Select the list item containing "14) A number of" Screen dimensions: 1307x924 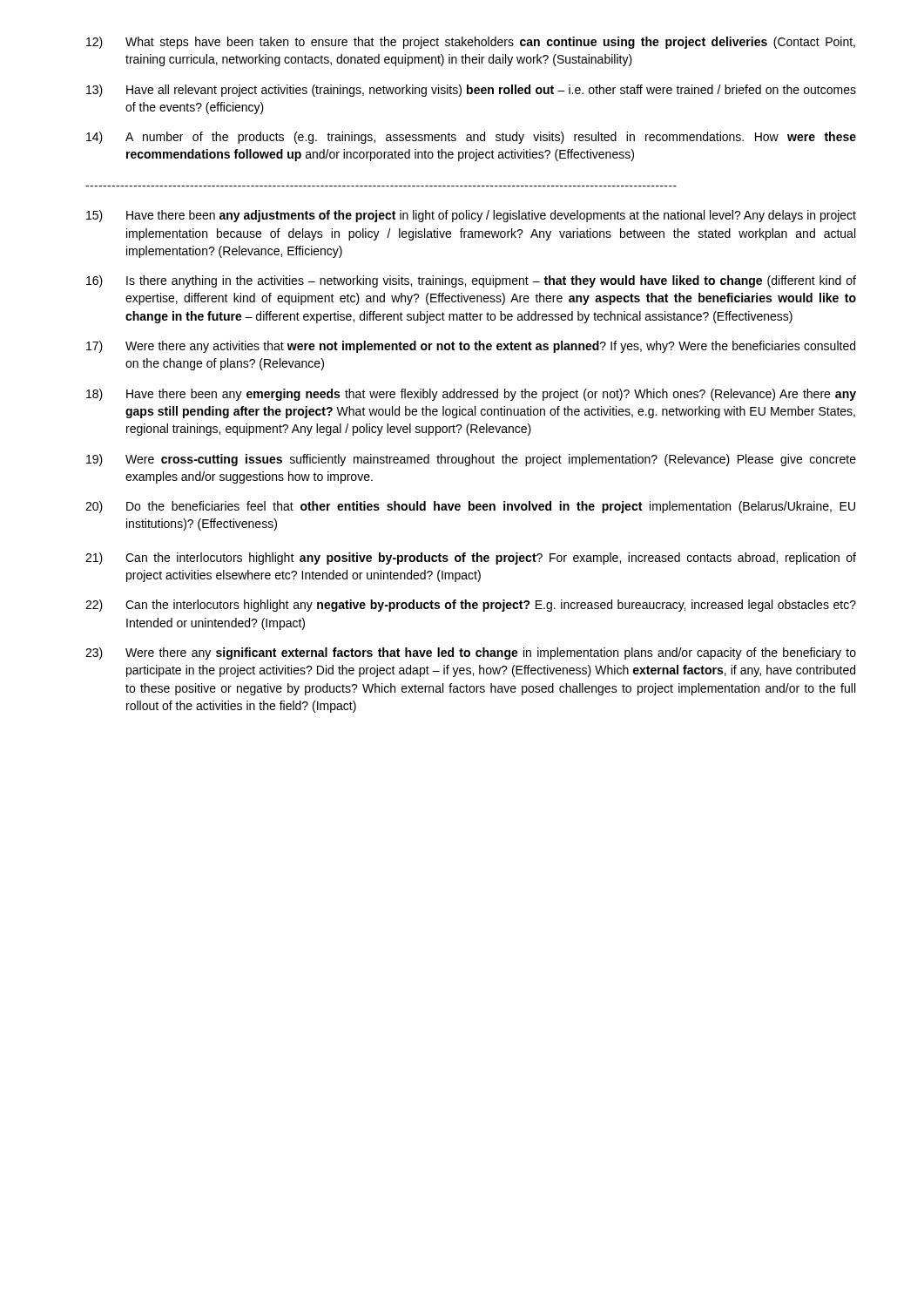tap(471, 146)
